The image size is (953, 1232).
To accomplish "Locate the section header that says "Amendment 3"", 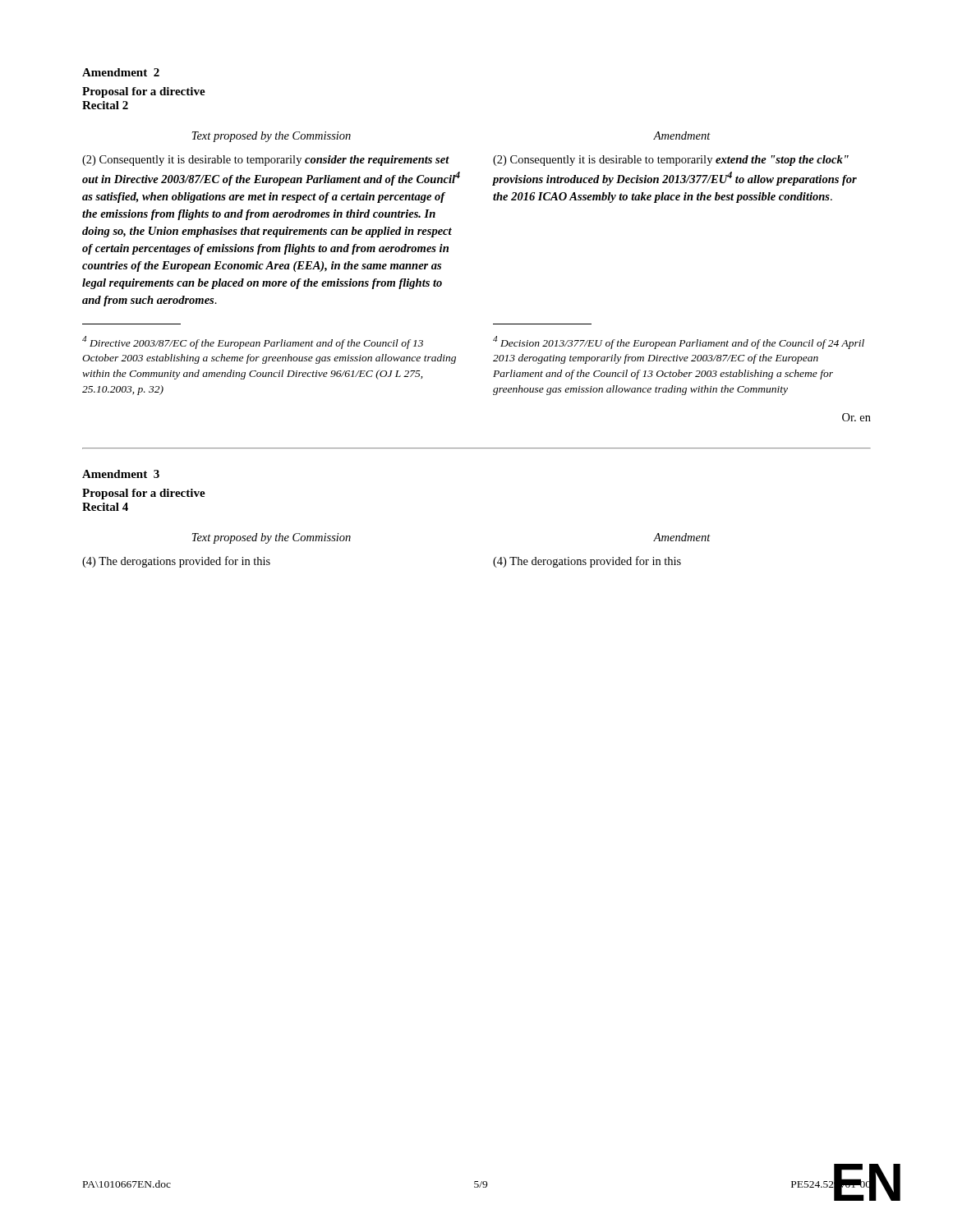I will [x=121, y=474].
